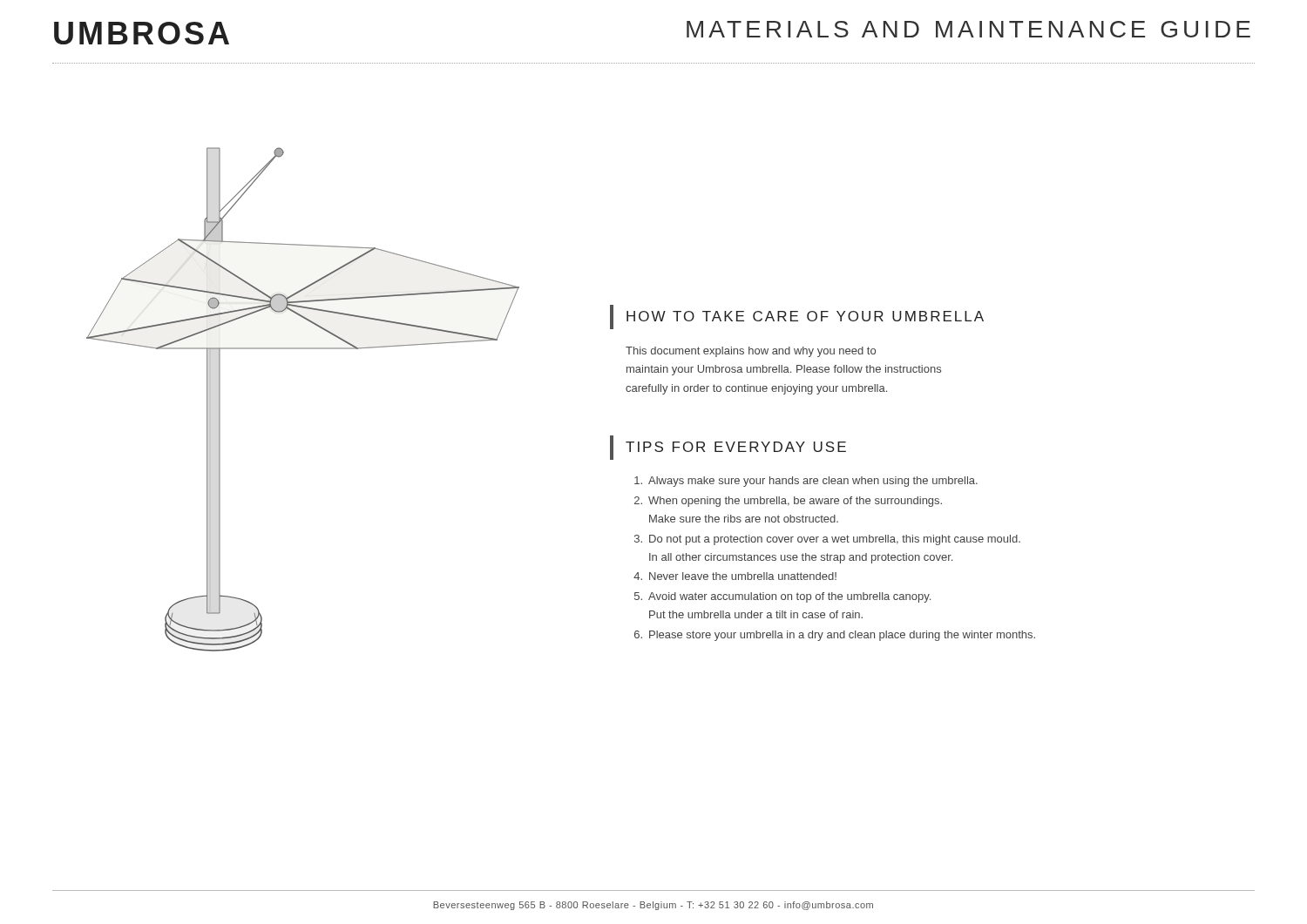Click the passage that begins "This document explains how and why"
1307x924 pixels.
(940, 369)
